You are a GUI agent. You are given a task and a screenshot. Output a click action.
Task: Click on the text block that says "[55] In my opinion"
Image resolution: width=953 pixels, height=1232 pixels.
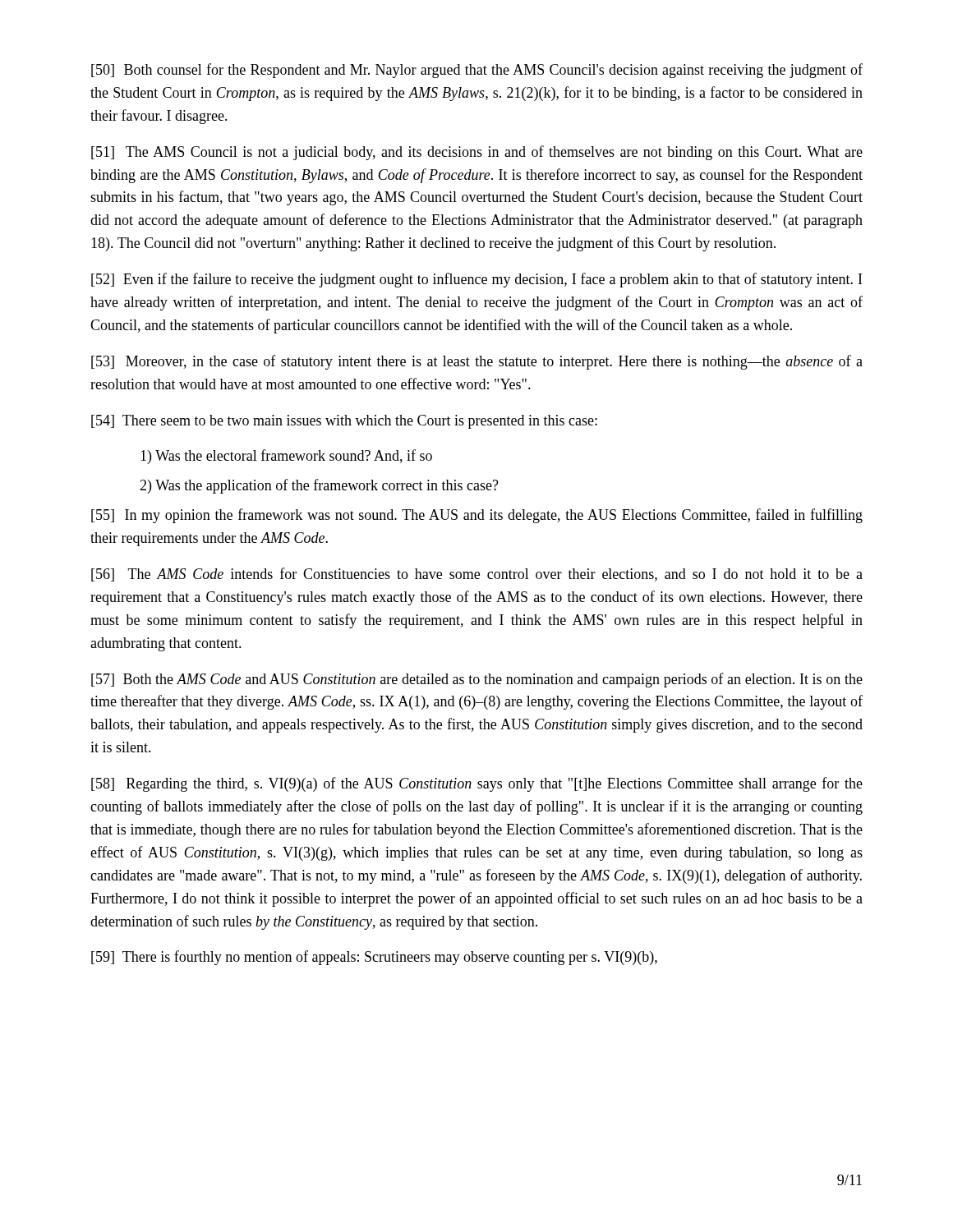[x=476, y=527]
